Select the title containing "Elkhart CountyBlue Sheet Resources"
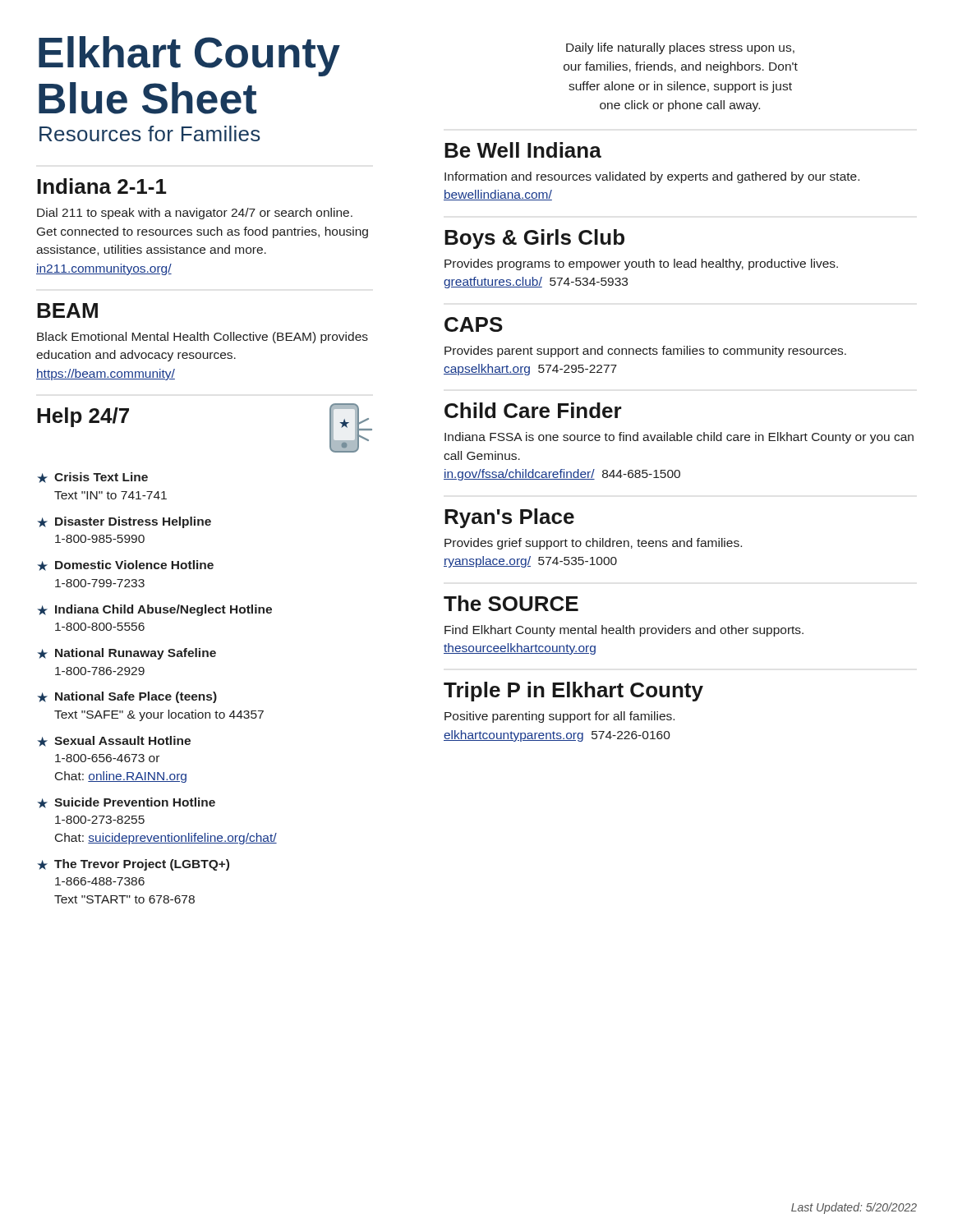The image size is (953, 1232). [x=205, y=88]
